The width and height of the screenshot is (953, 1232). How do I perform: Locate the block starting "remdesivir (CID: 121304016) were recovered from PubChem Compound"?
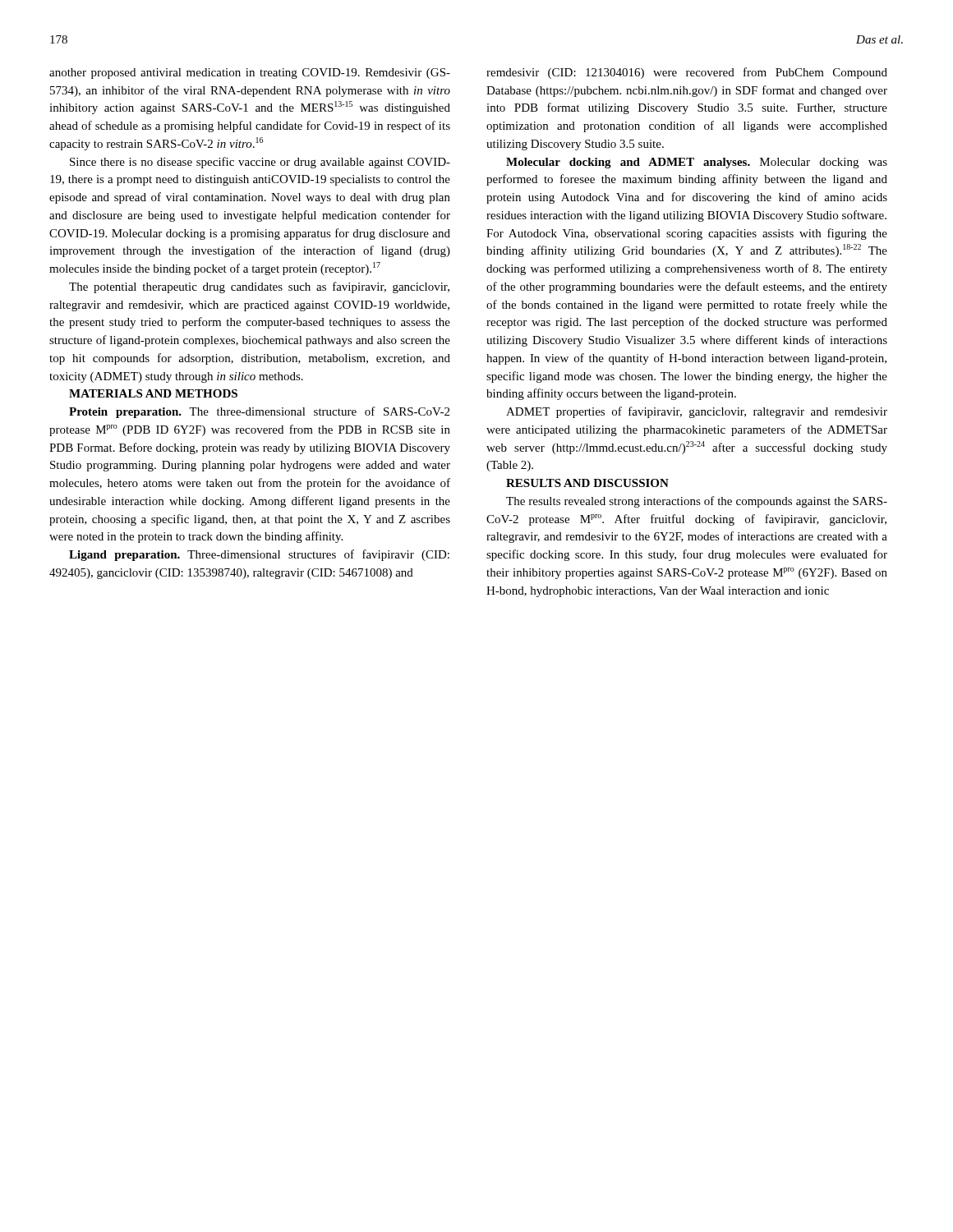tap(687, 108)
